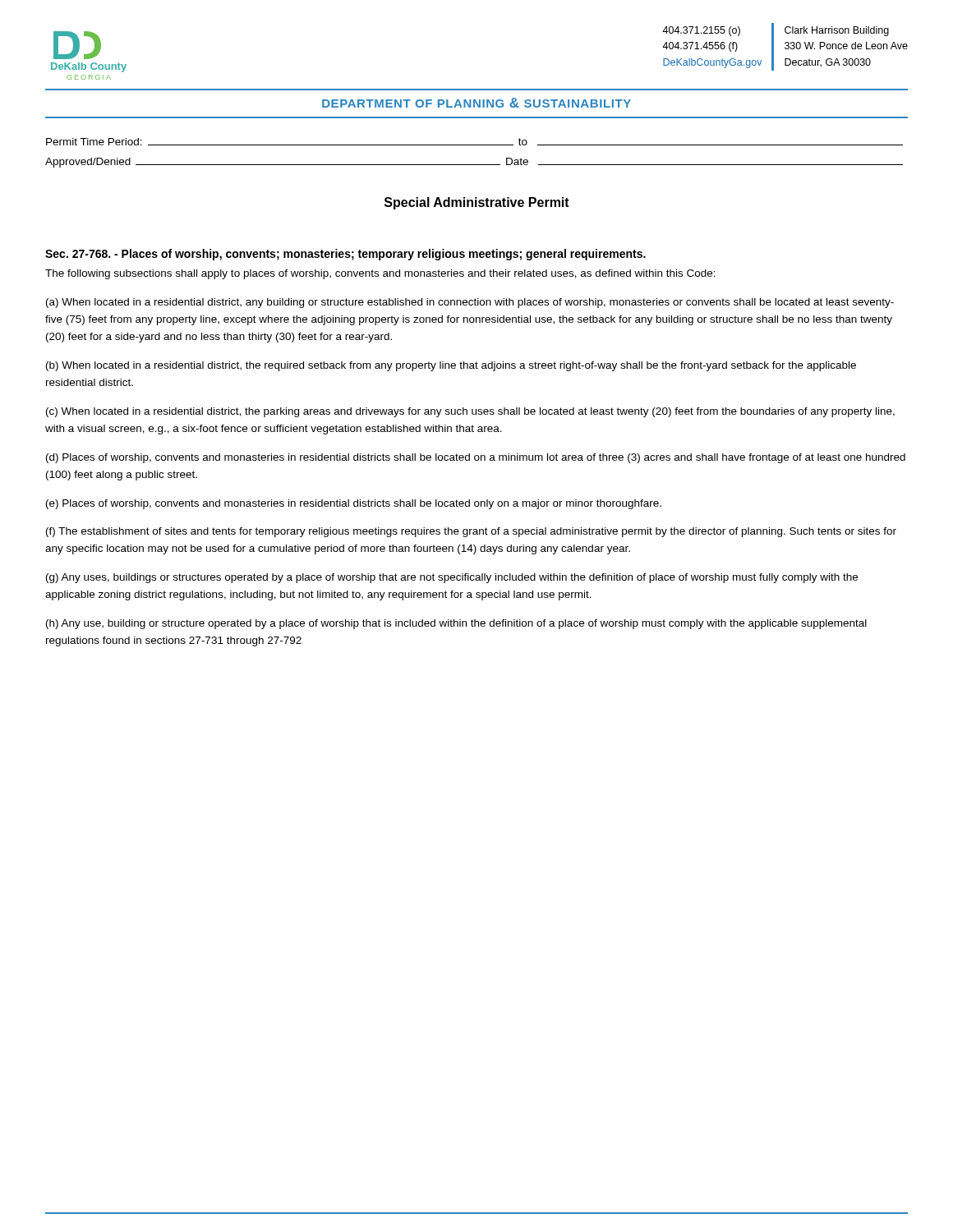Select the text block with the text "(d) Places of worship, convents and monasteries in"

[x=476, y=466]
